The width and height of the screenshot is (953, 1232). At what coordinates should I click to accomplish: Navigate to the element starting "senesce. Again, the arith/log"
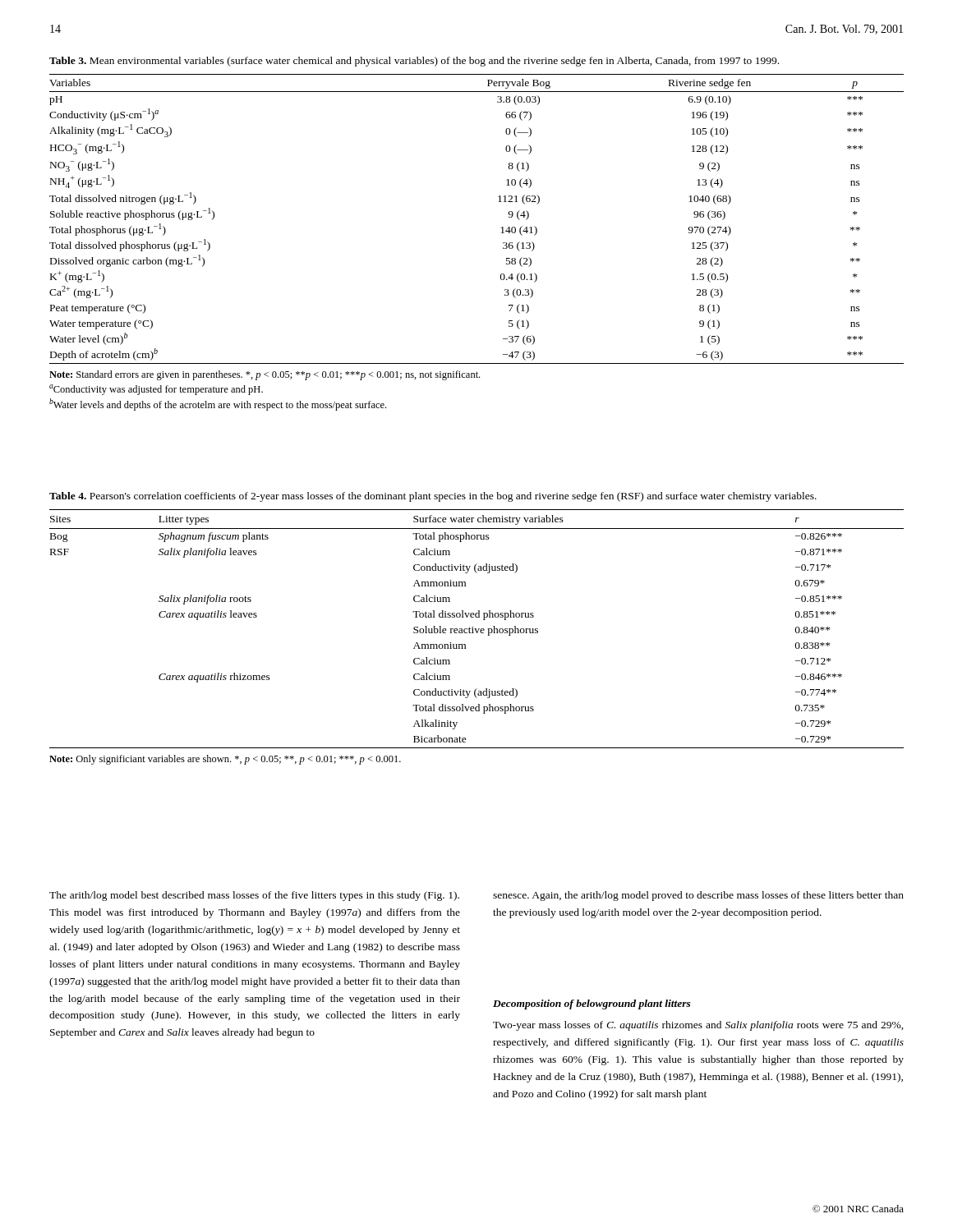point(698,903)
